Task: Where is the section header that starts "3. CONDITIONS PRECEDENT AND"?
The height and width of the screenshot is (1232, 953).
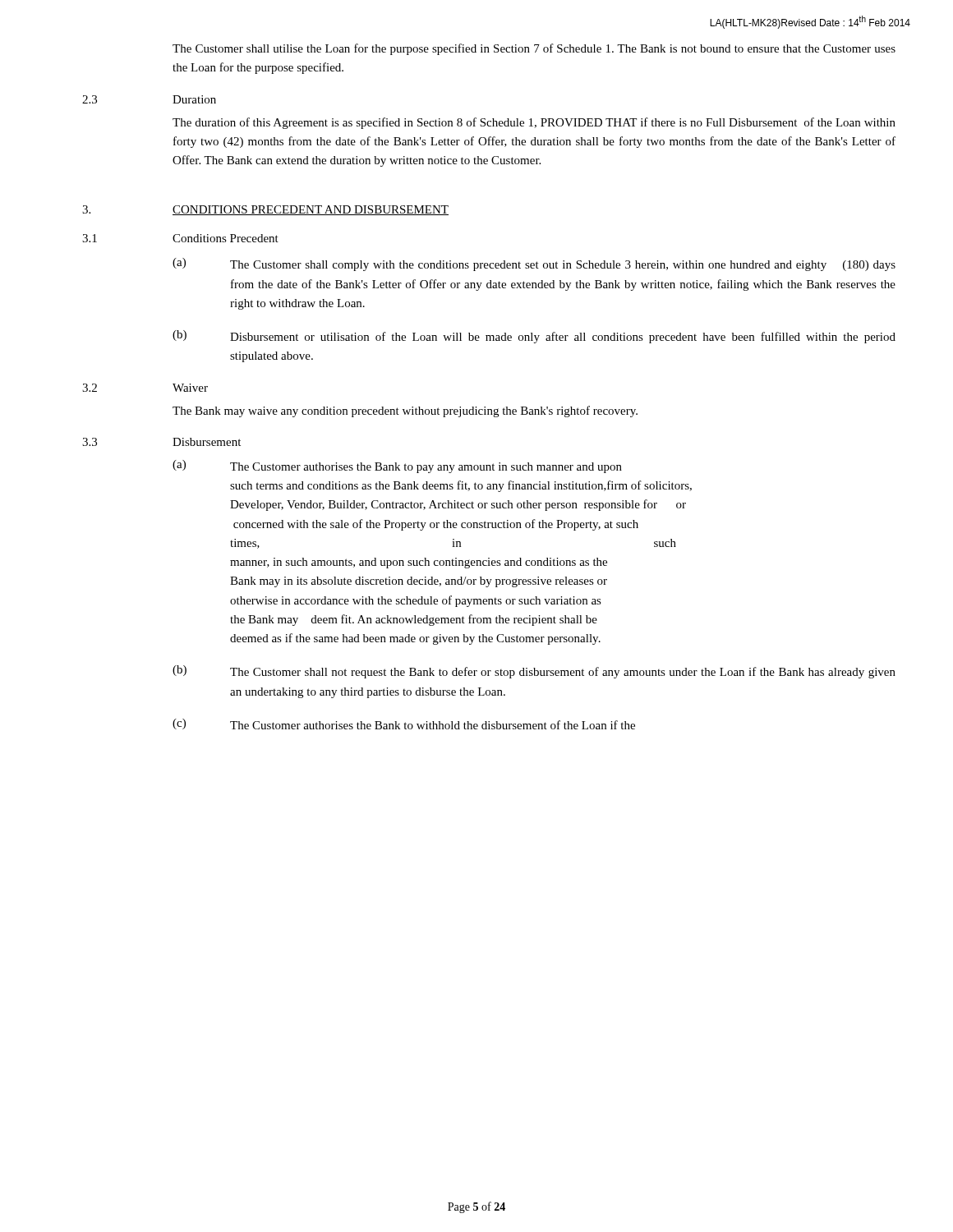Action: [x=265, y=210]
